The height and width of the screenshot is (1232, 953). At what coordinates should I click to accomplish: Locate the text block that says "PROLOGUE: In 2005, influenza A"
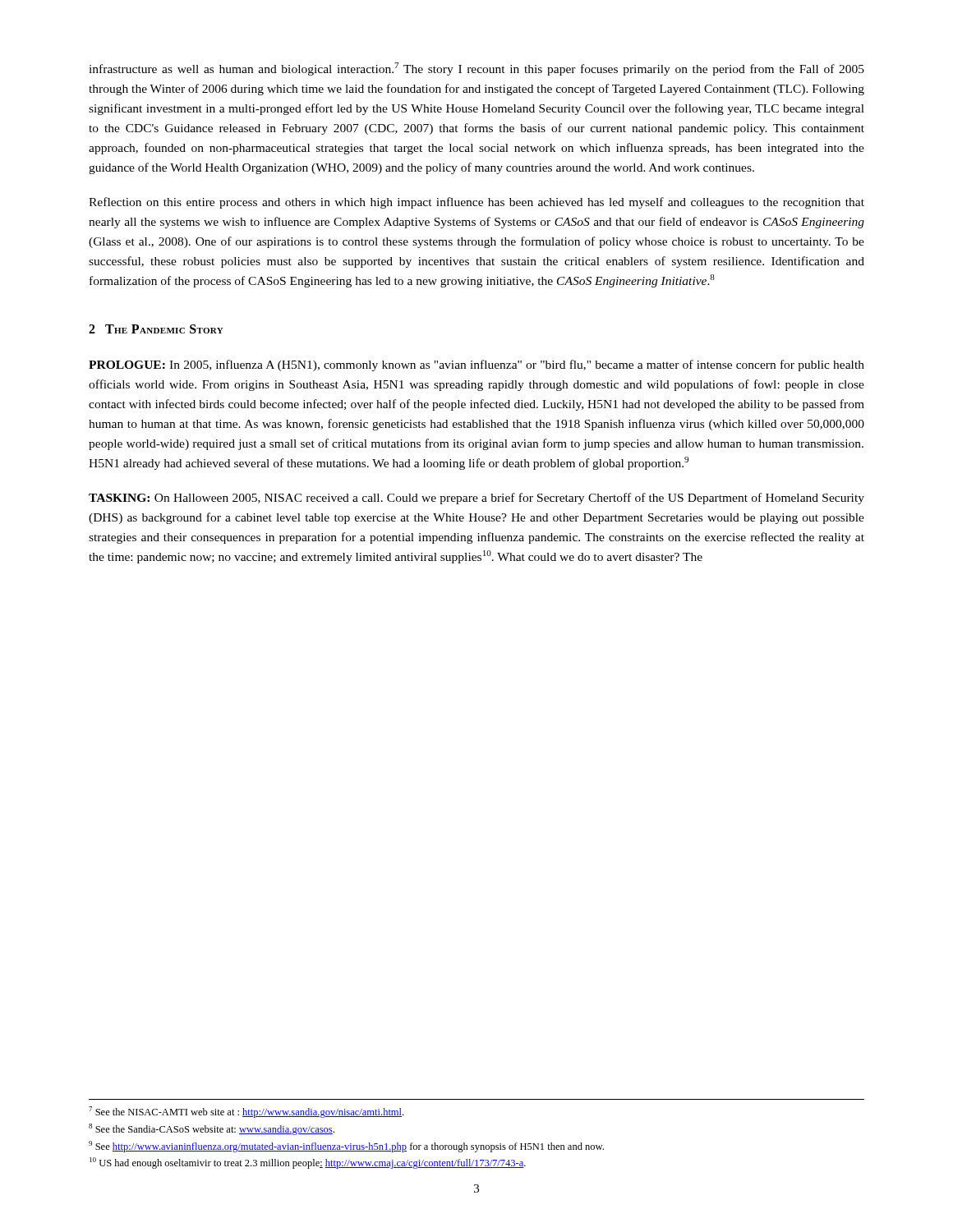(x=476, y=414)
